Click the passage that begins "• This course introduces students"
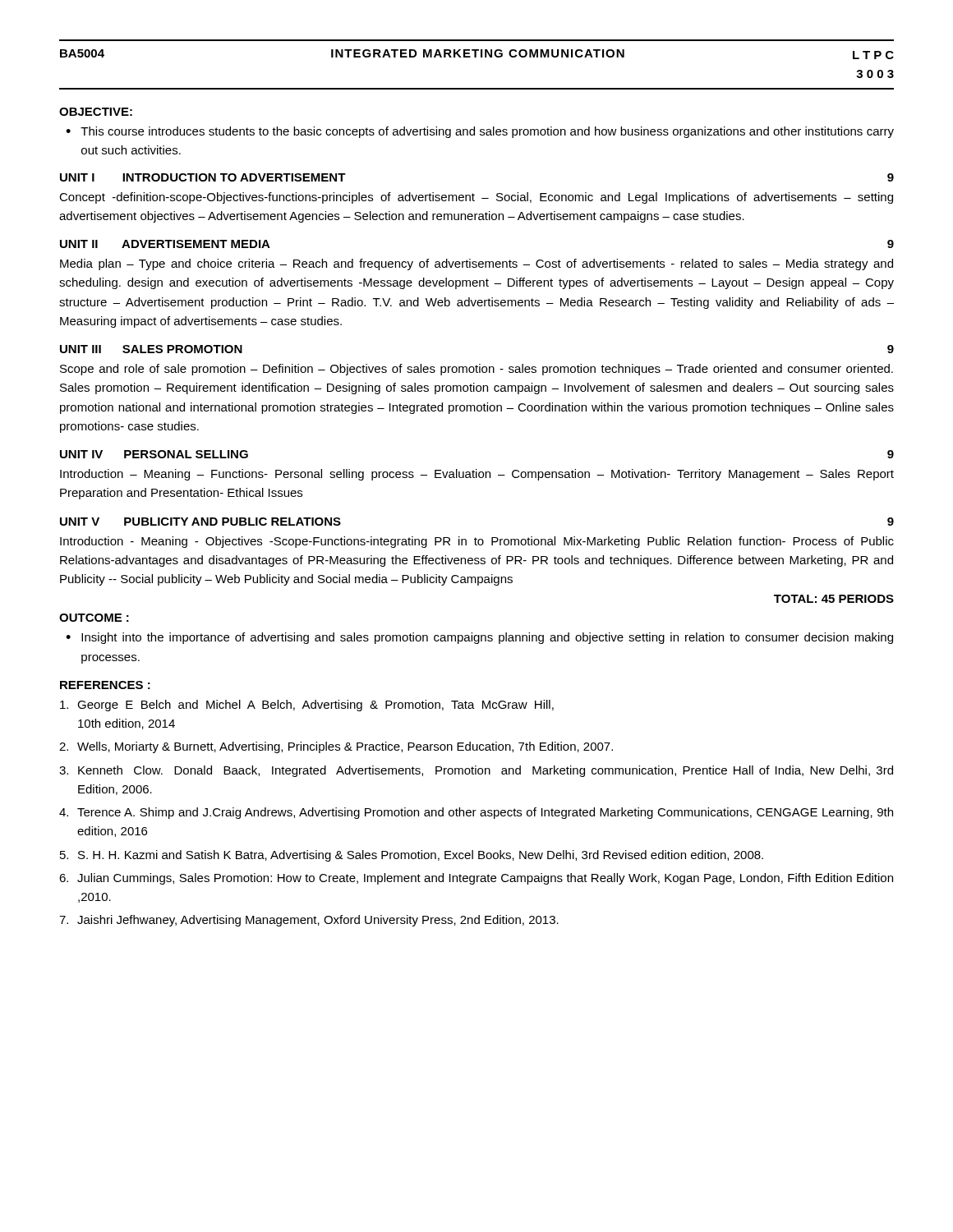This screenshot has width=953, height=1232. (x=480, y=141)
